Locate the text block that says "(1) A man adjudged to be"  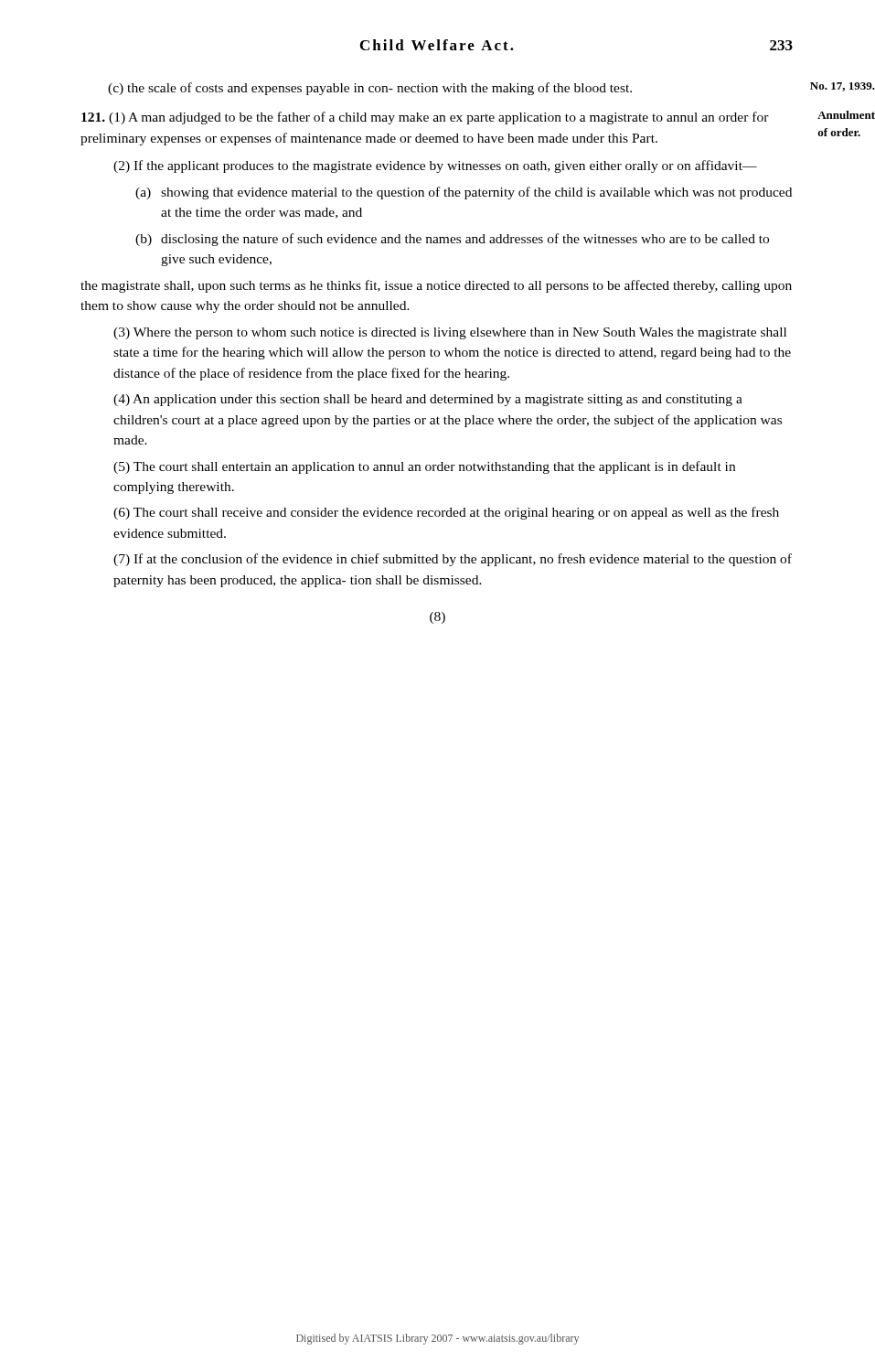click(424, 127)
